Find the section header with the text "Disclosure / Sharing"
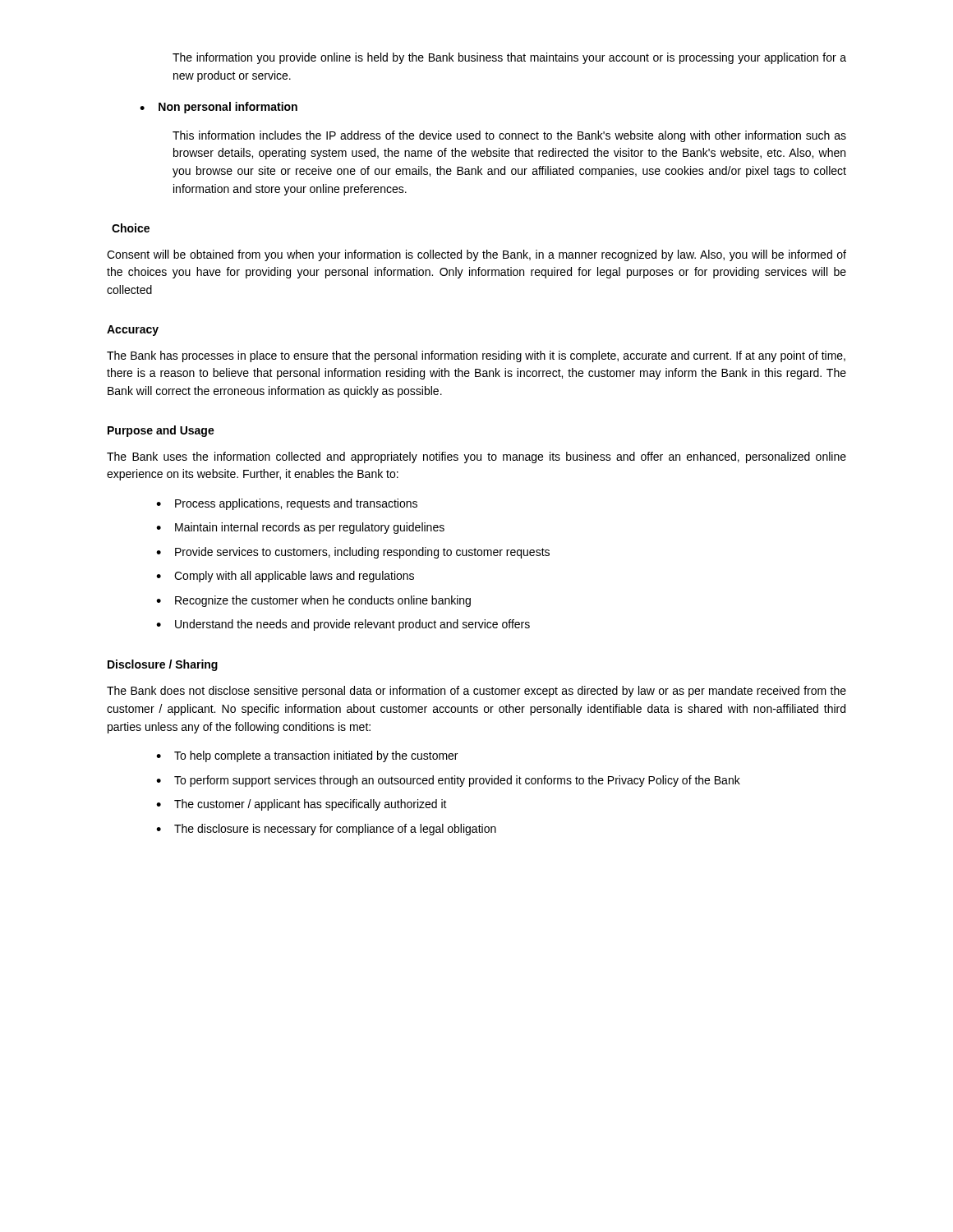The width and height of the screenshot is (953, 1232). [162, 665]
